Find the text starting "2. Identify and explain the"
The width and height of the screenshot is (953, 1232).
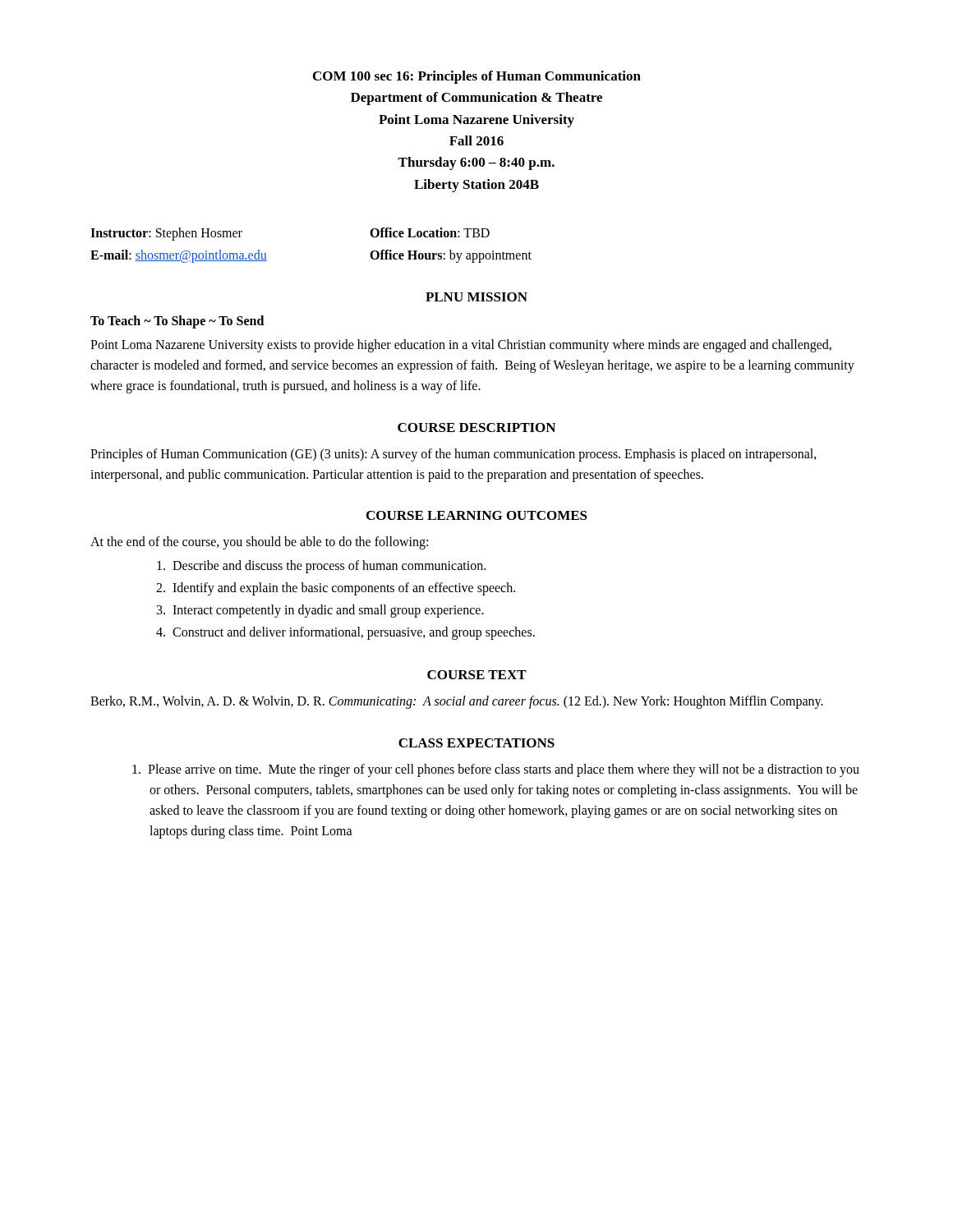336,588
